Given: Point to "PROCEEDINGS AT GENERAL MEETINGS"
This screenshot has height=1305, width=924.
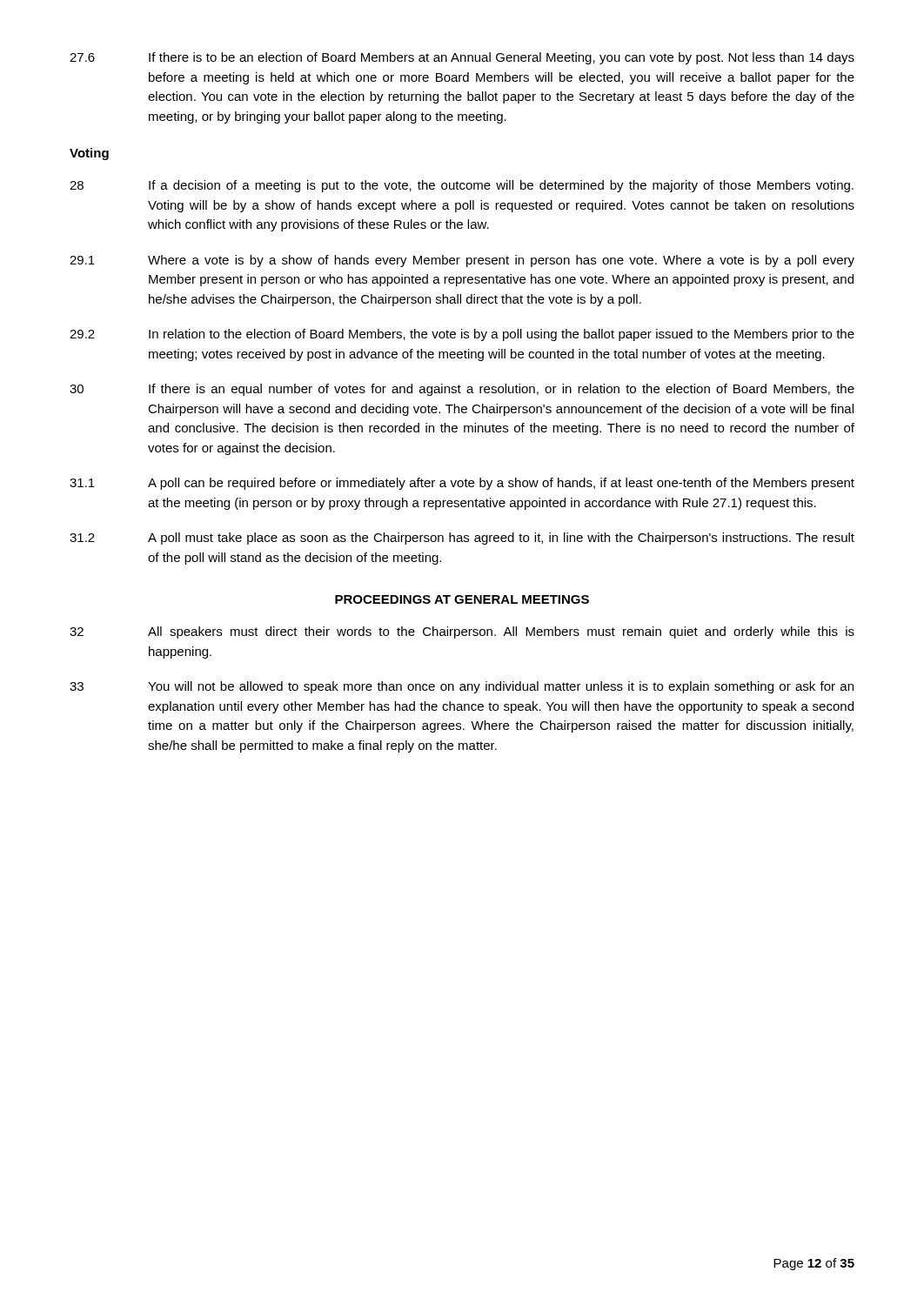Looking at the screenshot, I should (x=462, y=599).
